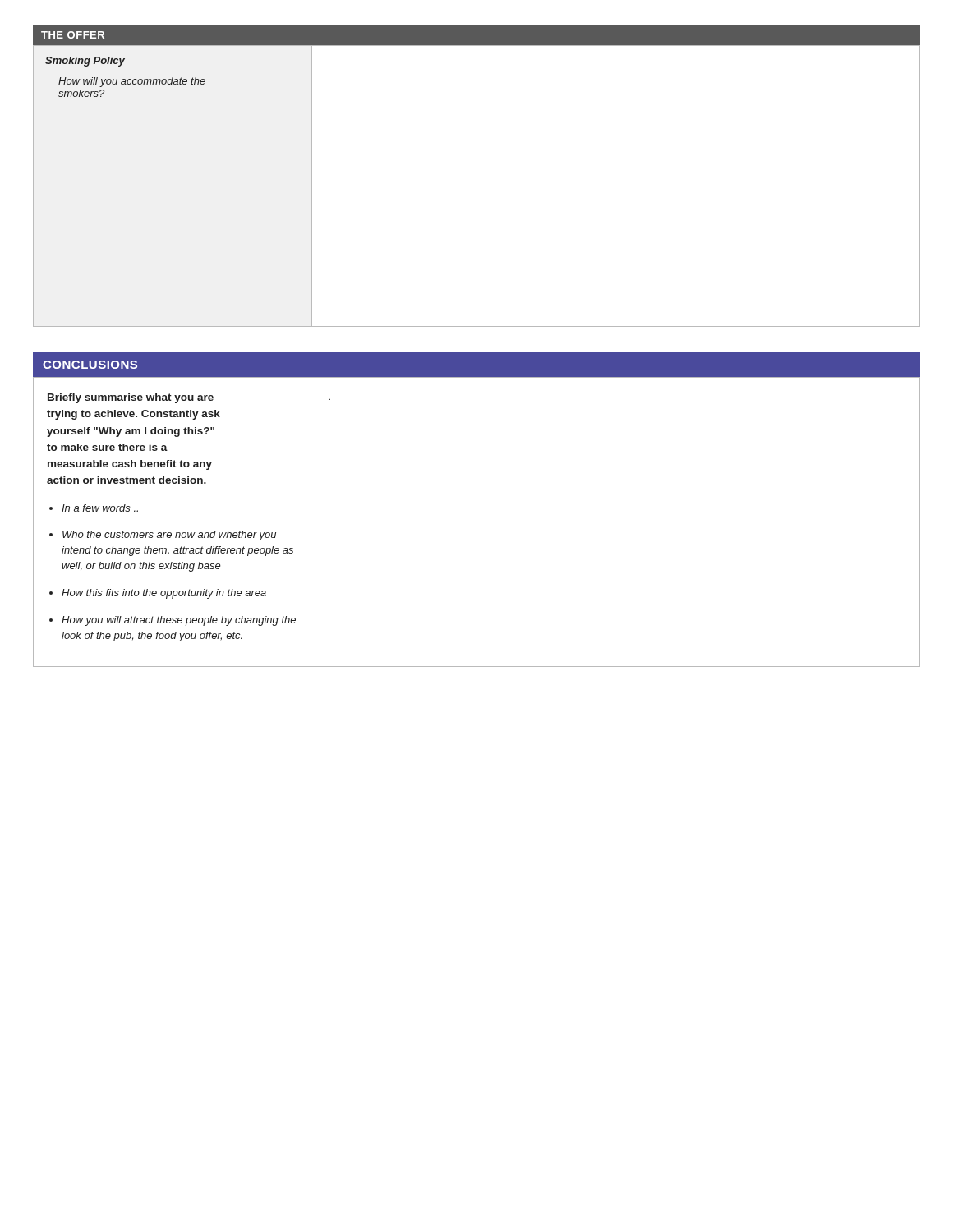Locate the block starting "In a few"
The height and width of the screenshot is (1232, 953).
[x=101, y=508]
